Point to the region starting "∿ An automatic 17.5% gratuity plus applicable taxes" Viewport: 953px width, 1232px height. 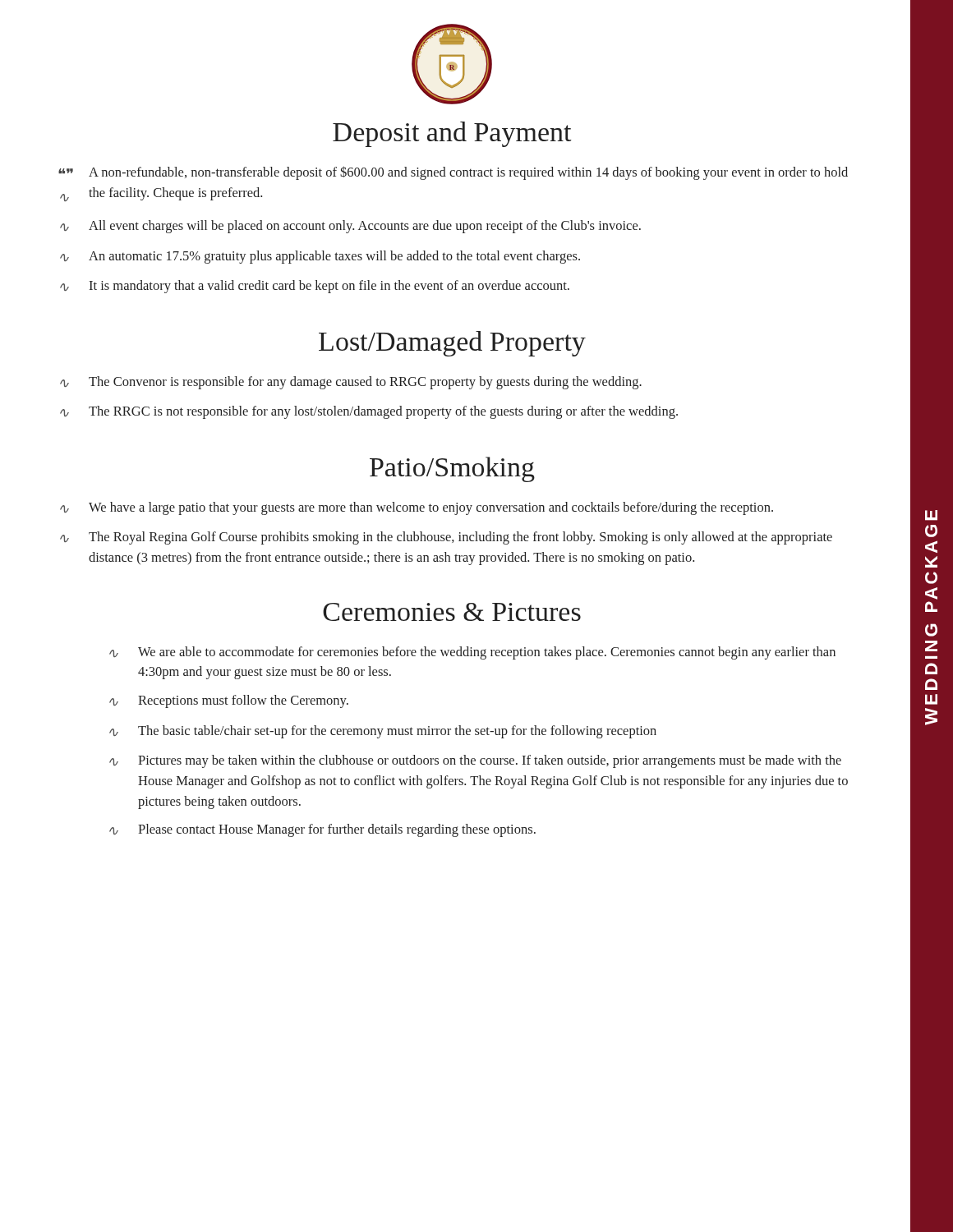coord(456,257)
